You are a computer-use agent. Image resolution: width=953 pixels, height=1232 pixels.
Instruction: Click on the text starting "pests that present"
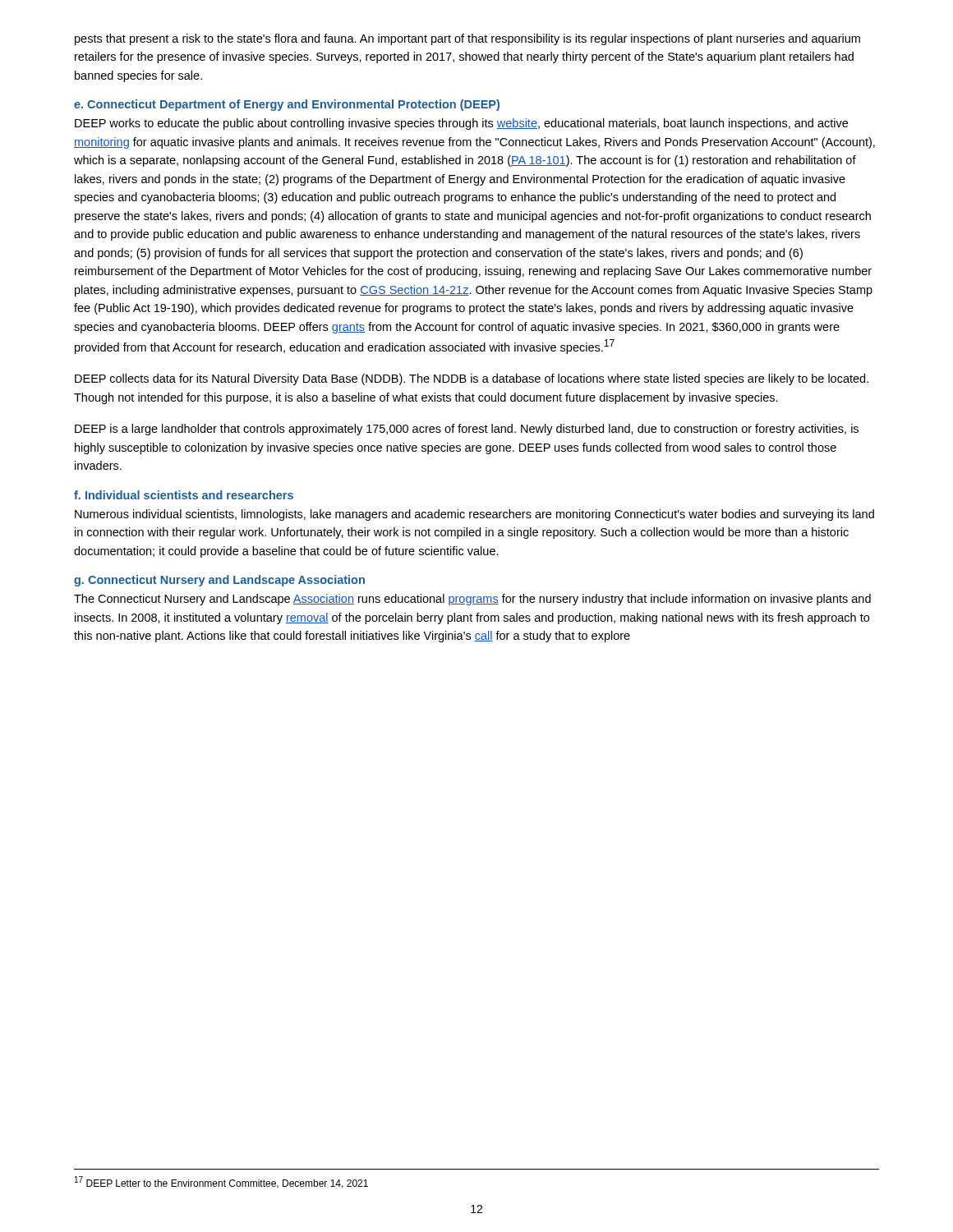[x=476, y=57]
